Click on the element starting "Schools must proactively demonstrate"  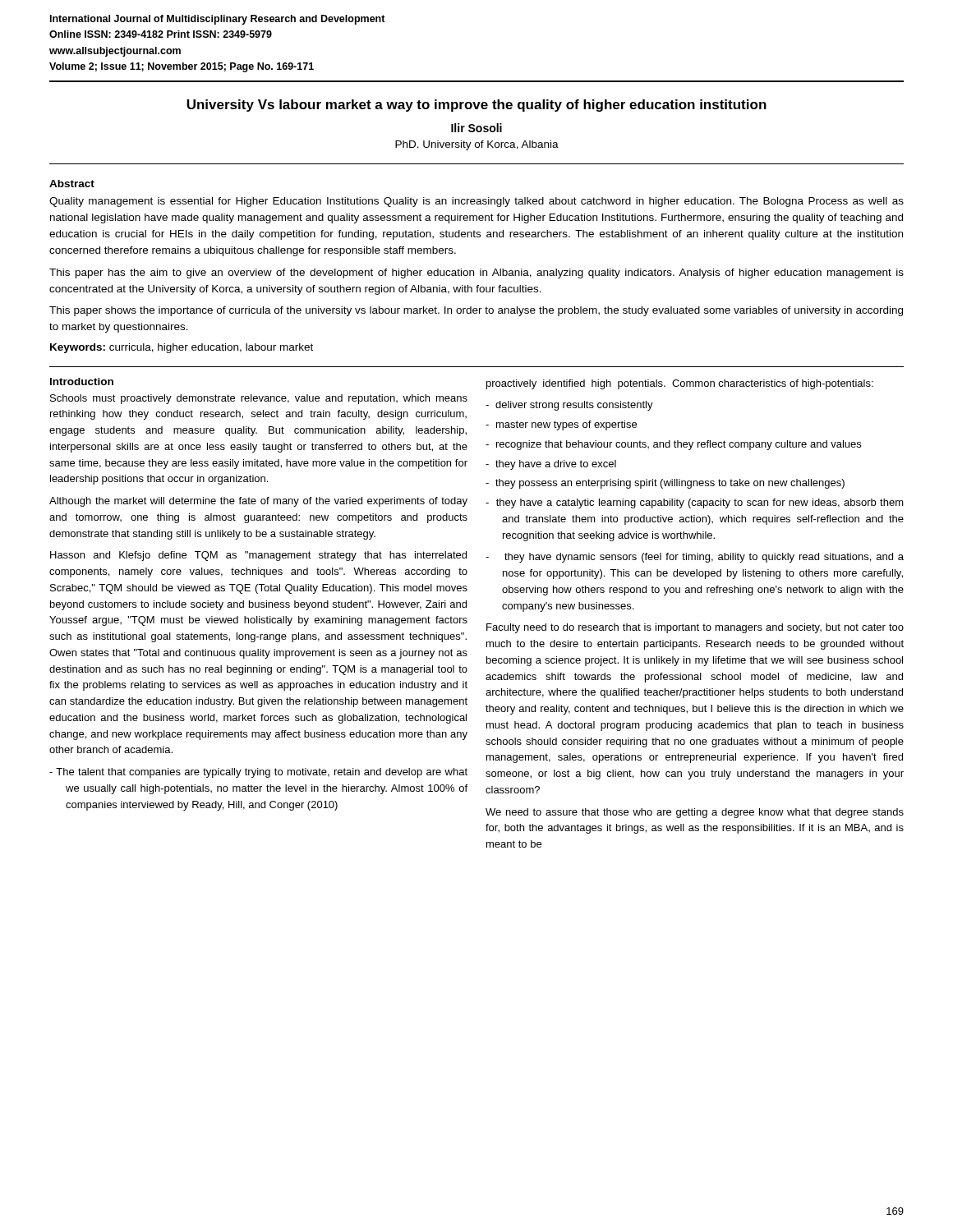click(258, 438)
